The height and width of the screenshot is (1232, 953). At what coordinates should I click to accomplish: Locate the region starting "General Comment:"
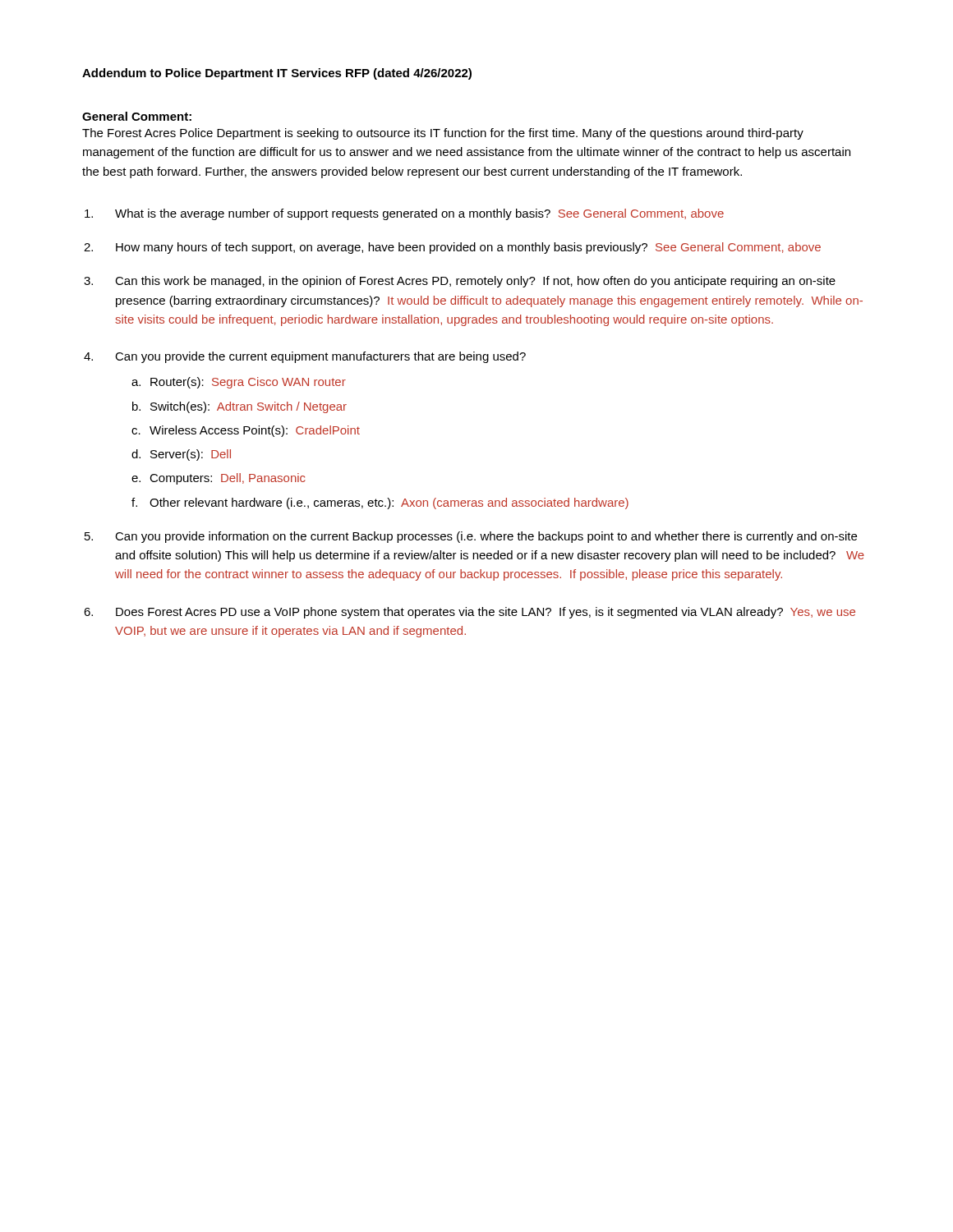137,116
